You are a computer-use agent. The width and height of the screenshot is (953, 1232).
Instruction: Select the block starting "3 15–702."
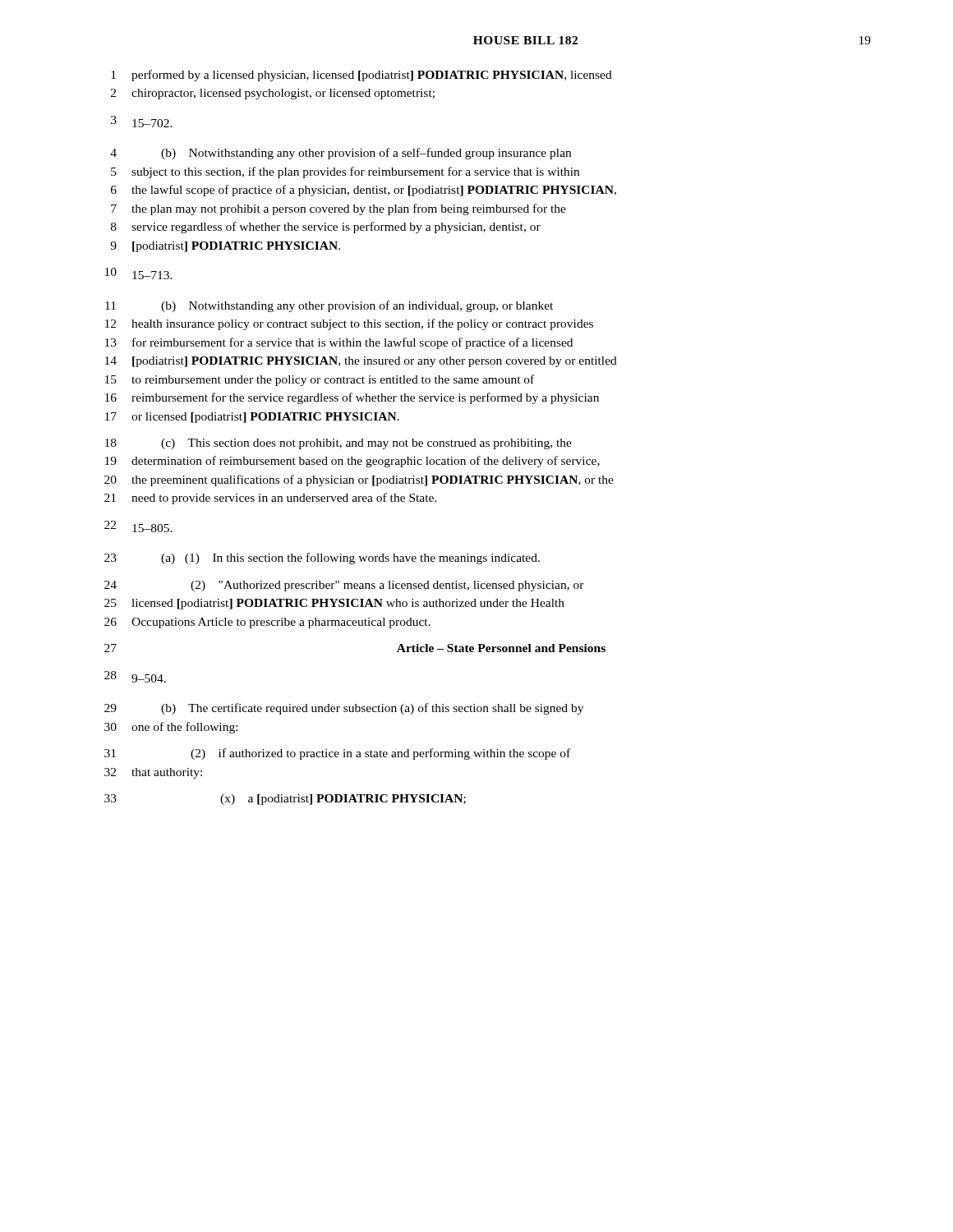(x=142, y=122)
